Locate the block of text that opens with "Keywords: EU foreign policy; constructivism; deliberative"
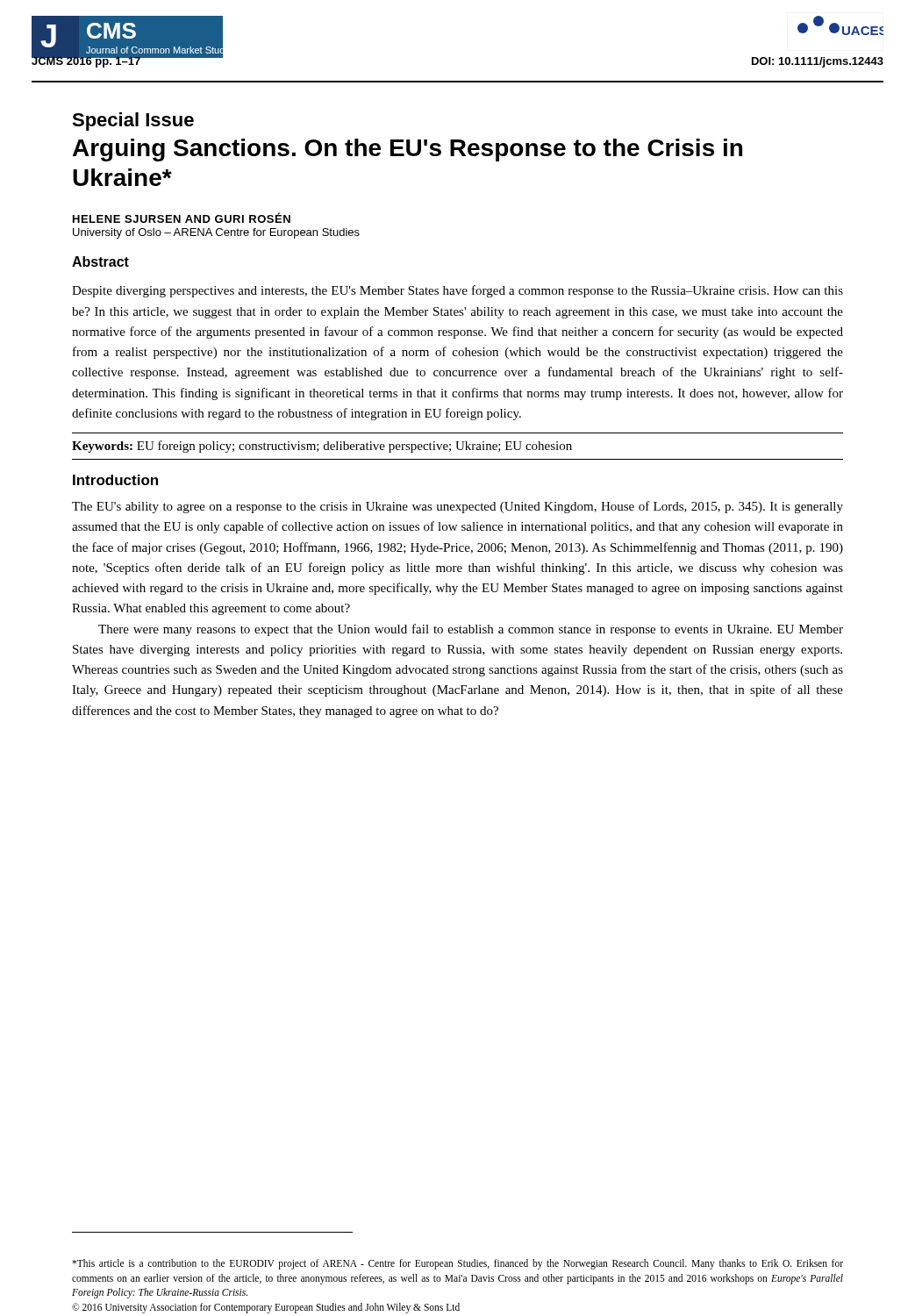 point(322,446)
